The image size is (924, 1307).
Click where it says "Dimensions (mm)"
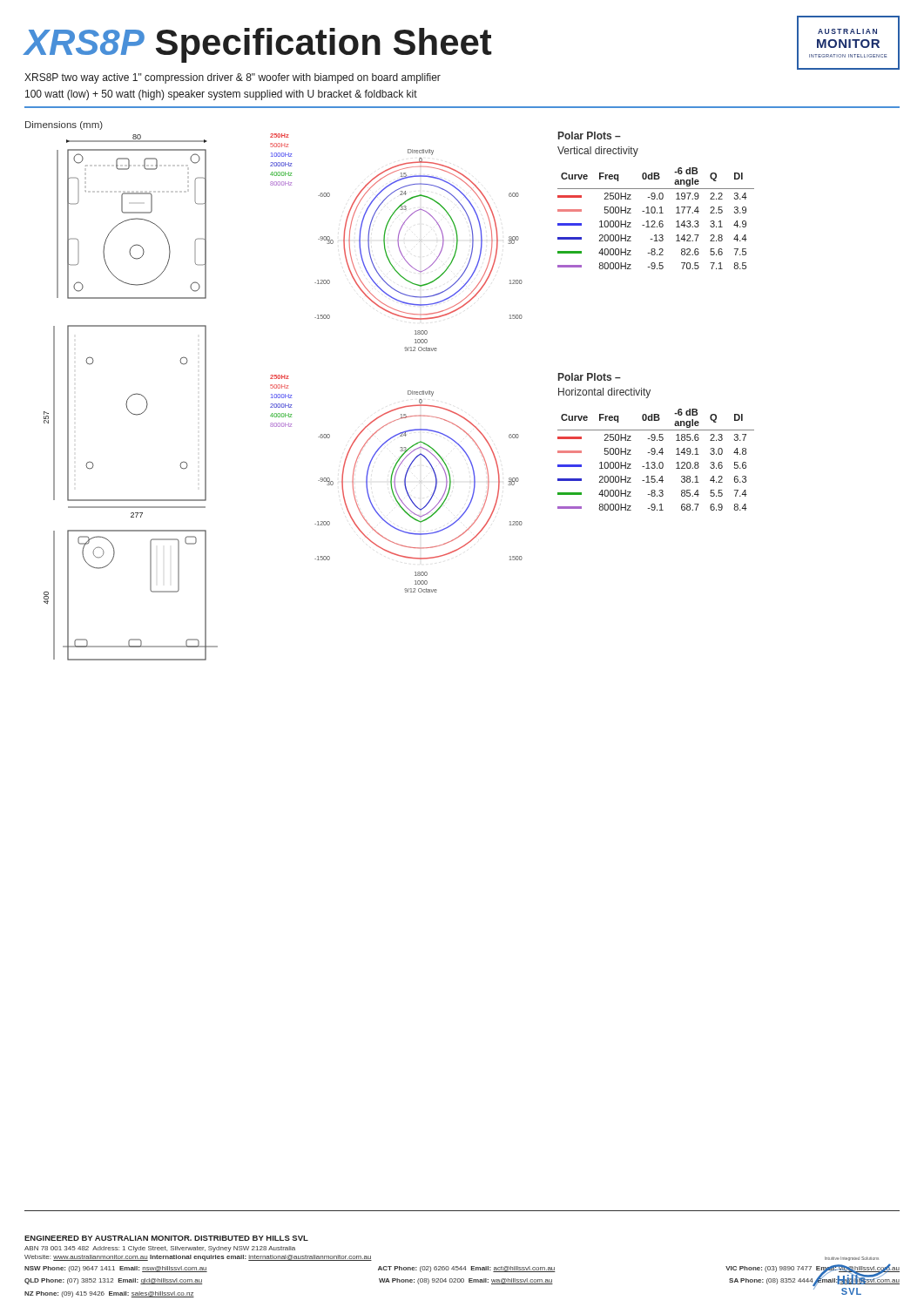[64, 125]
